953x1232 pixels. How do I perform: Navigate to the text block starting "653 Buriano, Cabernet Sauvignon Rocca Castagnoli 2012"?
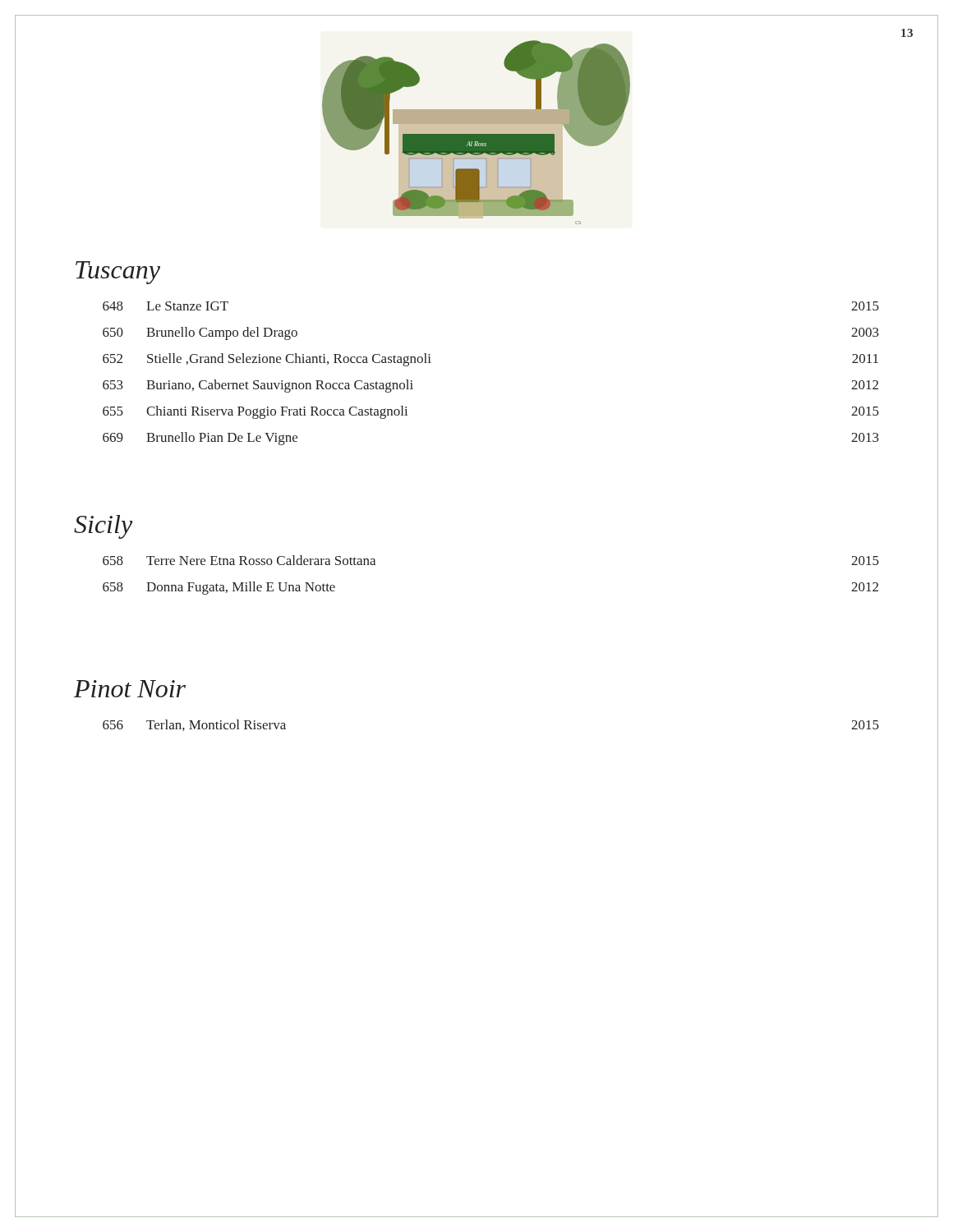coord(272,386)
